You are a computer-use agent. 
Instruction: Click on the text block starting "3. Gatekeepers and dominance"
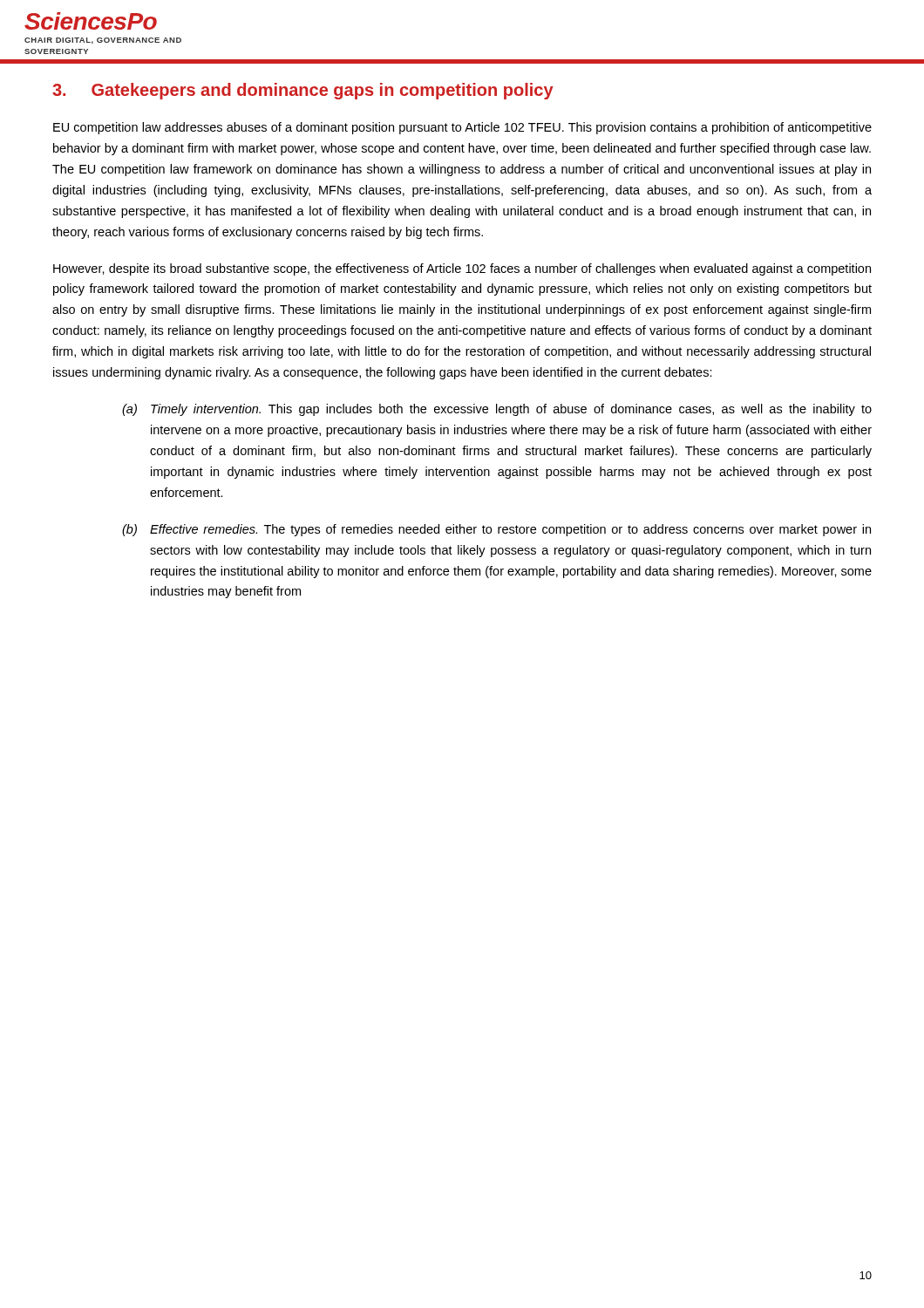462,90
